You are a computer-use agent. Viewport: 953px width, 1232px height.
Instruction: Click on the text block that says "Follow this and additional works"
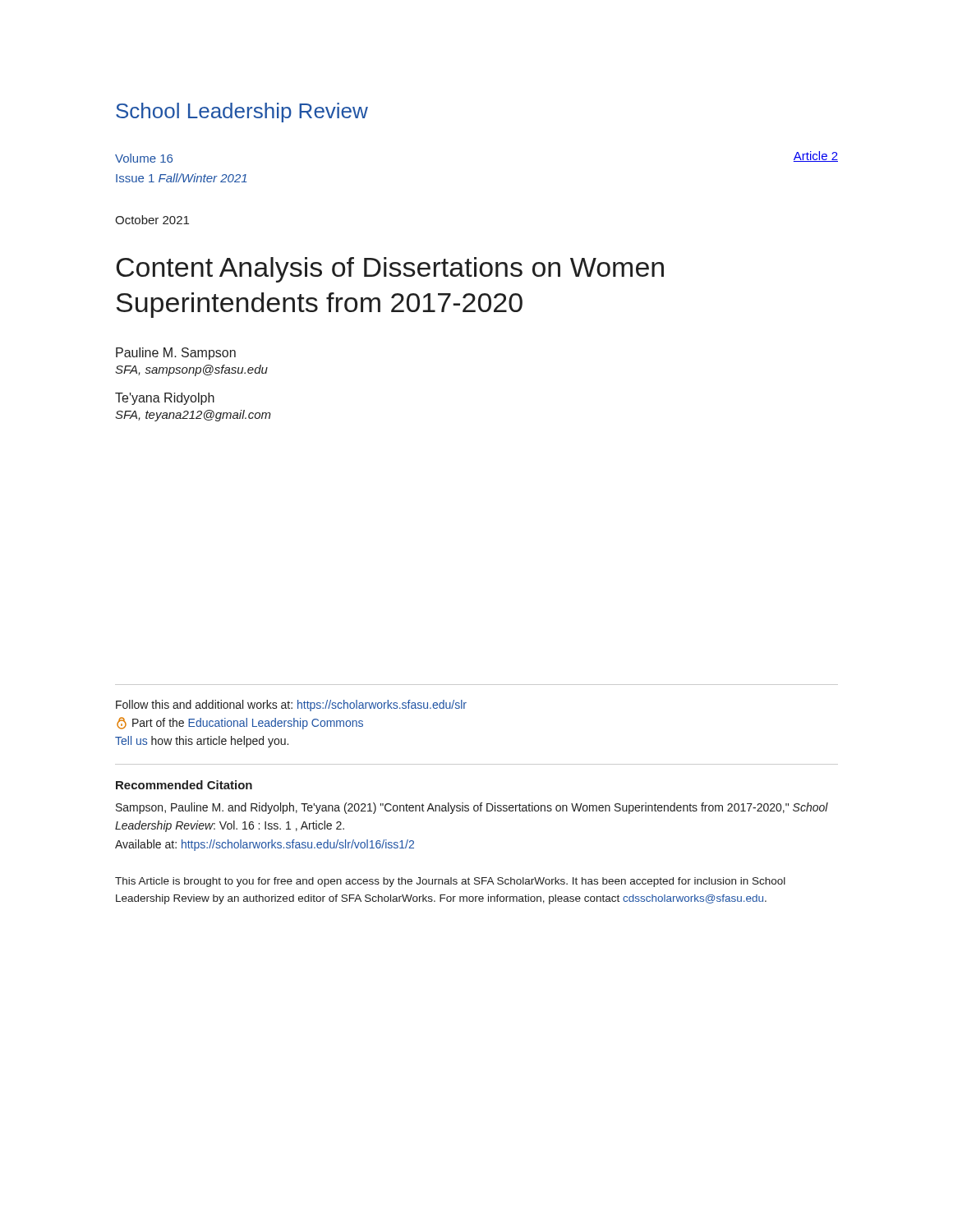click(x=291, y=705)
